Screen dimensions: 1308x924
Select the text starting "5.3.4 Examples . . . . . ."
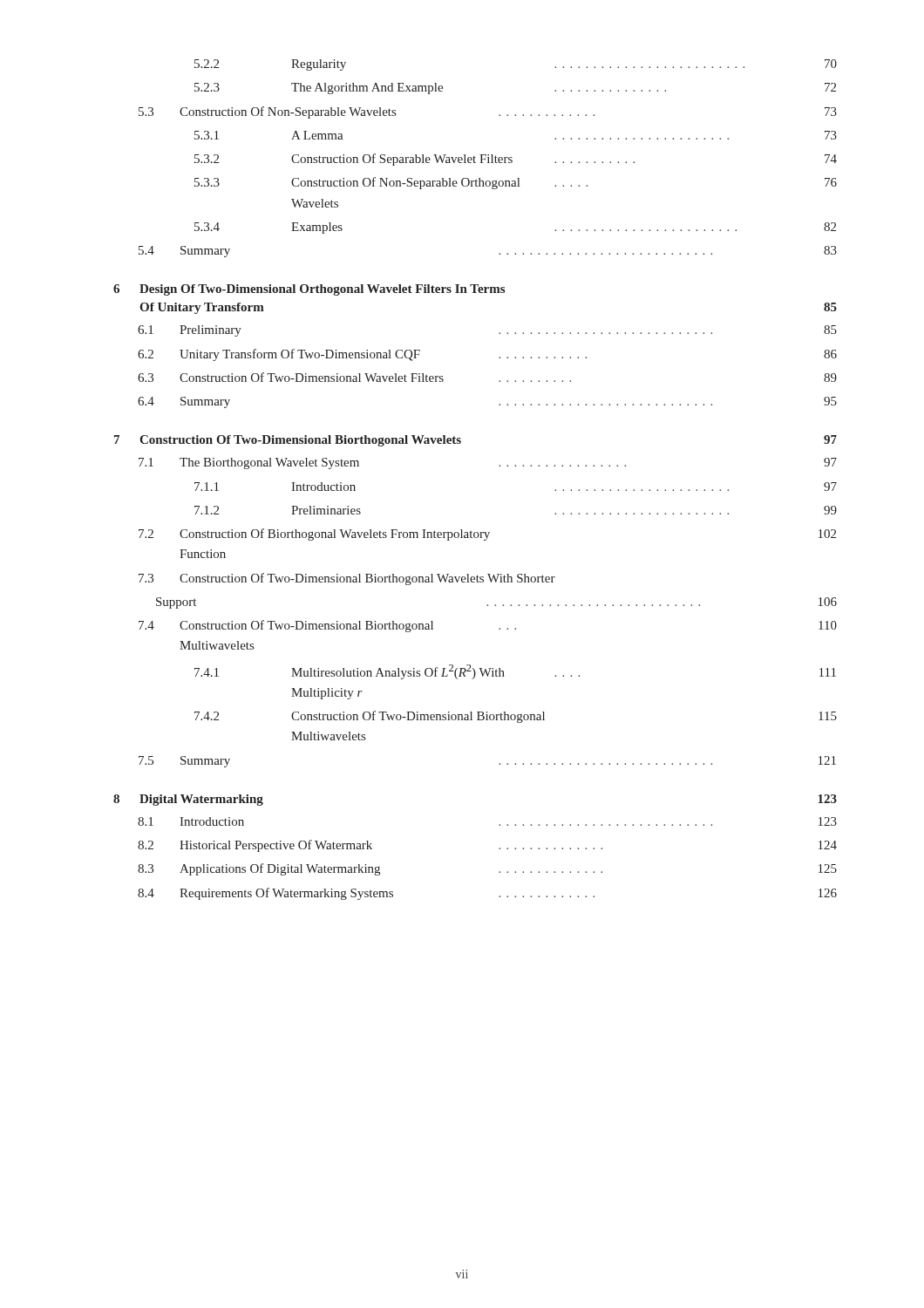click(208, 228)
